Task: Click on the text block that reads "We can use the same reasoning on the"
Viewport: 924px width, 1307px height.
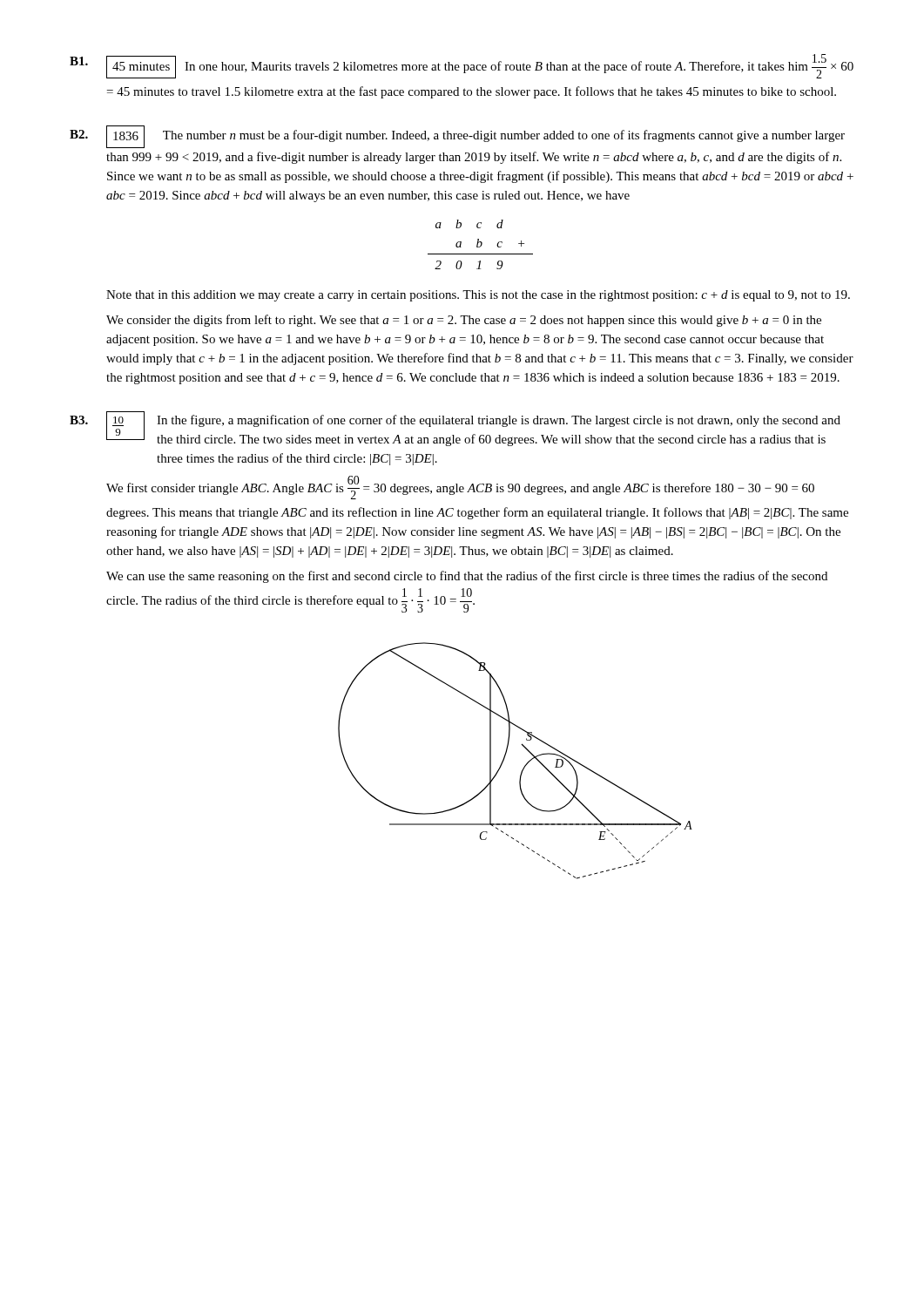Action: click(x=467, y=593)
